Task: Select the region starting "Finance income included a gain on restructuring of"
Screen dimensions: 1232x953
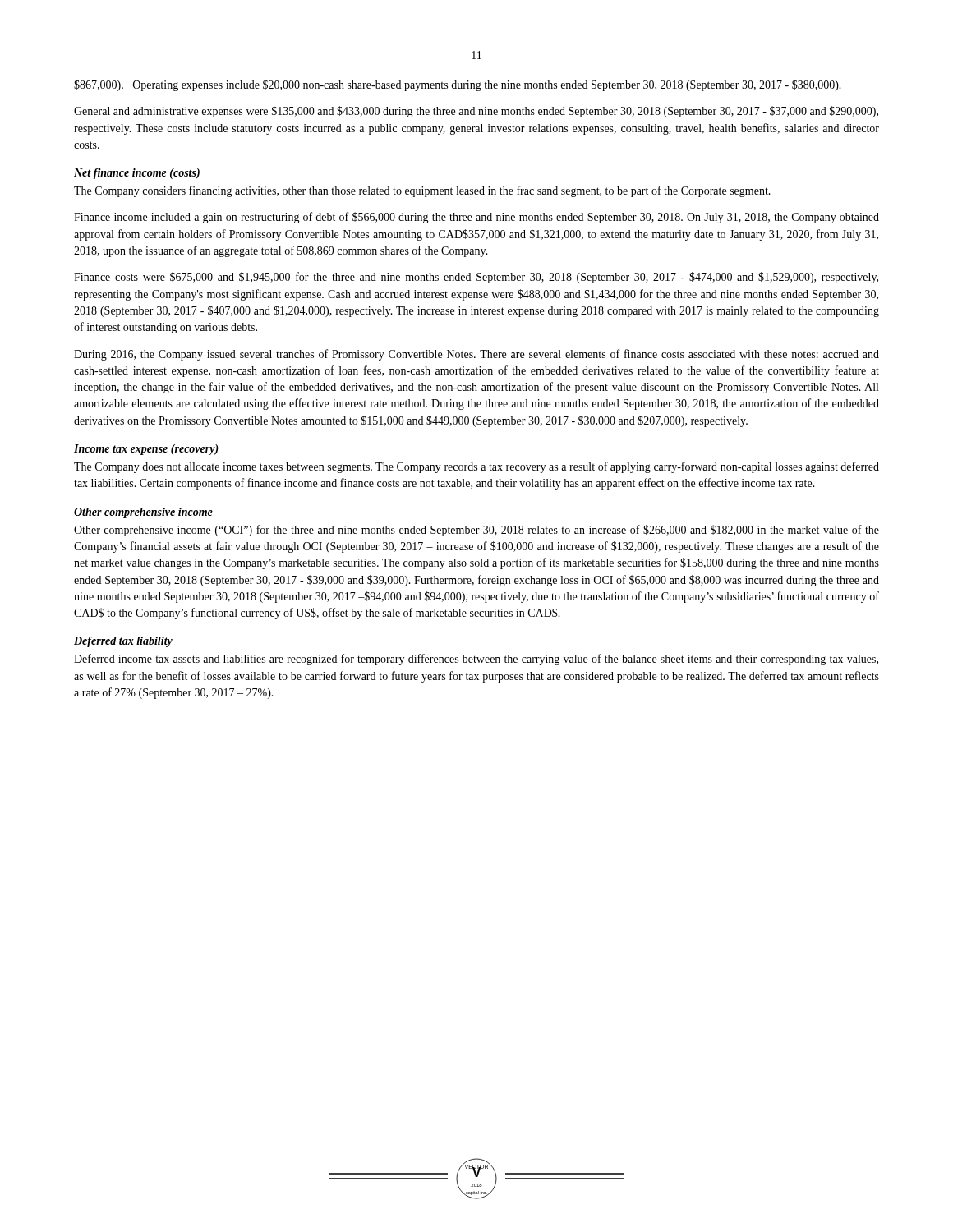Action: 476,235
